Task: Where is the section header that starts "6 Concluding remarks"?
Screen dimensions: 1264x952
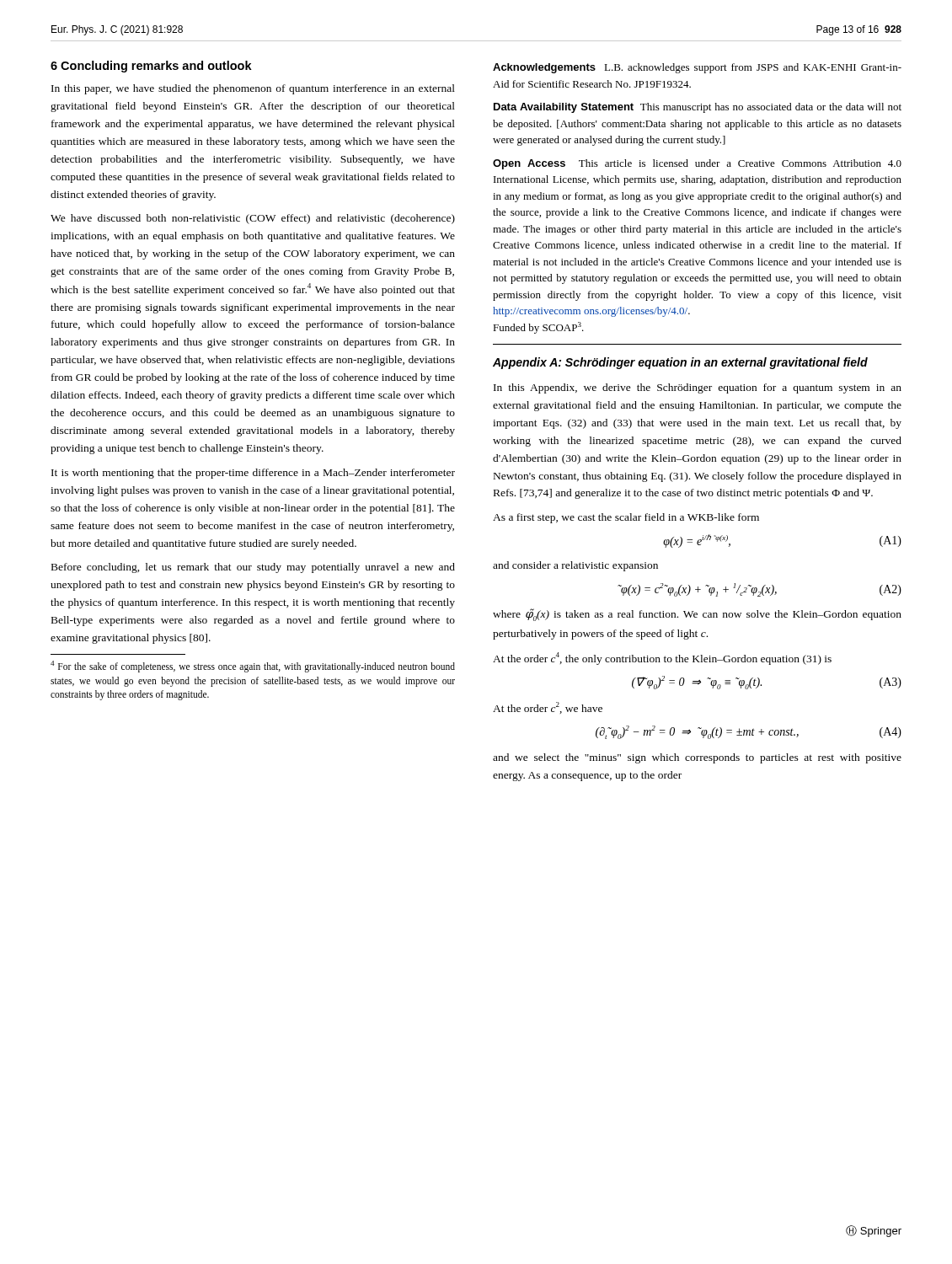Action: point(151,66)
